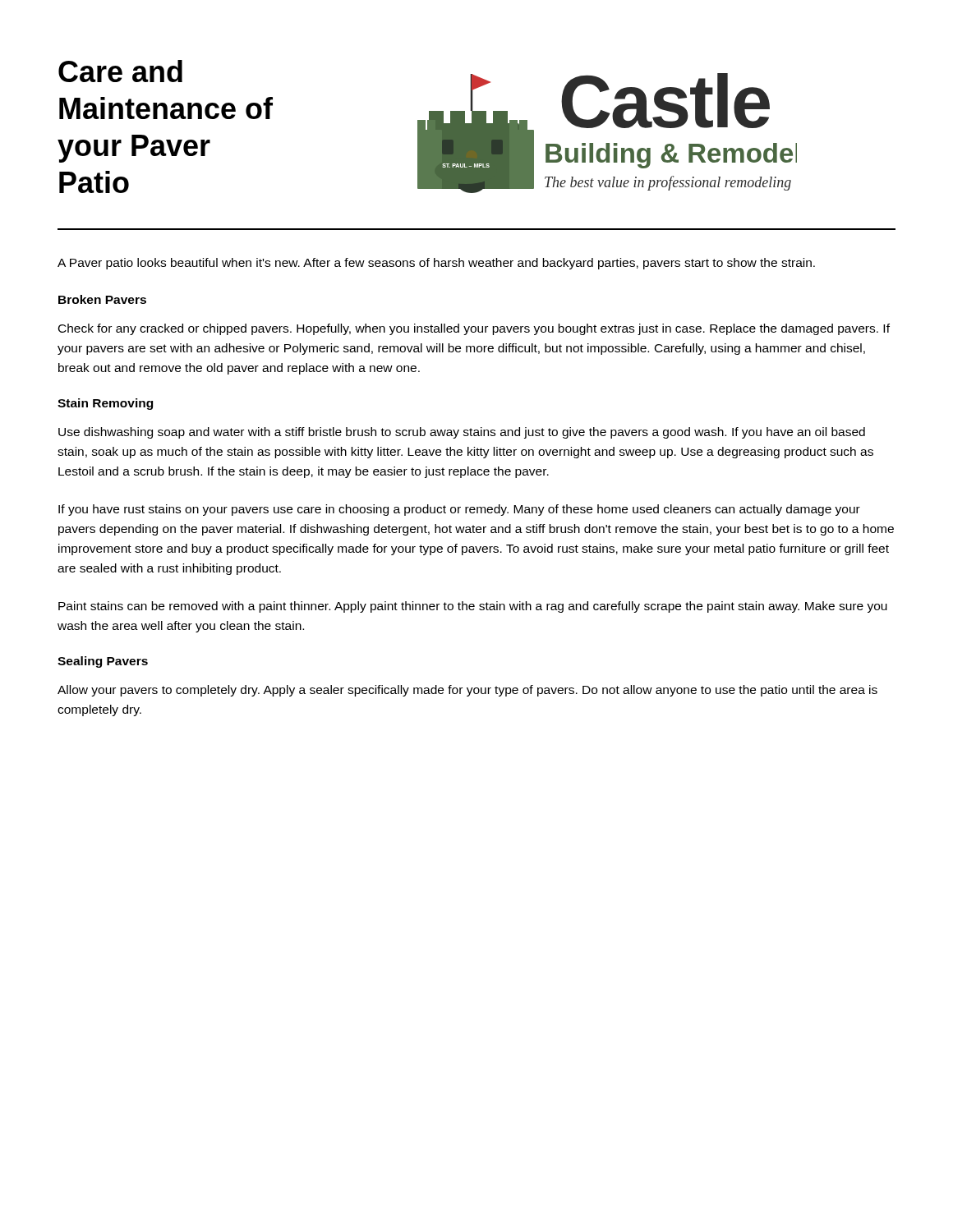The image size is (953, 1232).
Task: Point to the passage starting "Check for any cracked"
Action: pos(474,348)
